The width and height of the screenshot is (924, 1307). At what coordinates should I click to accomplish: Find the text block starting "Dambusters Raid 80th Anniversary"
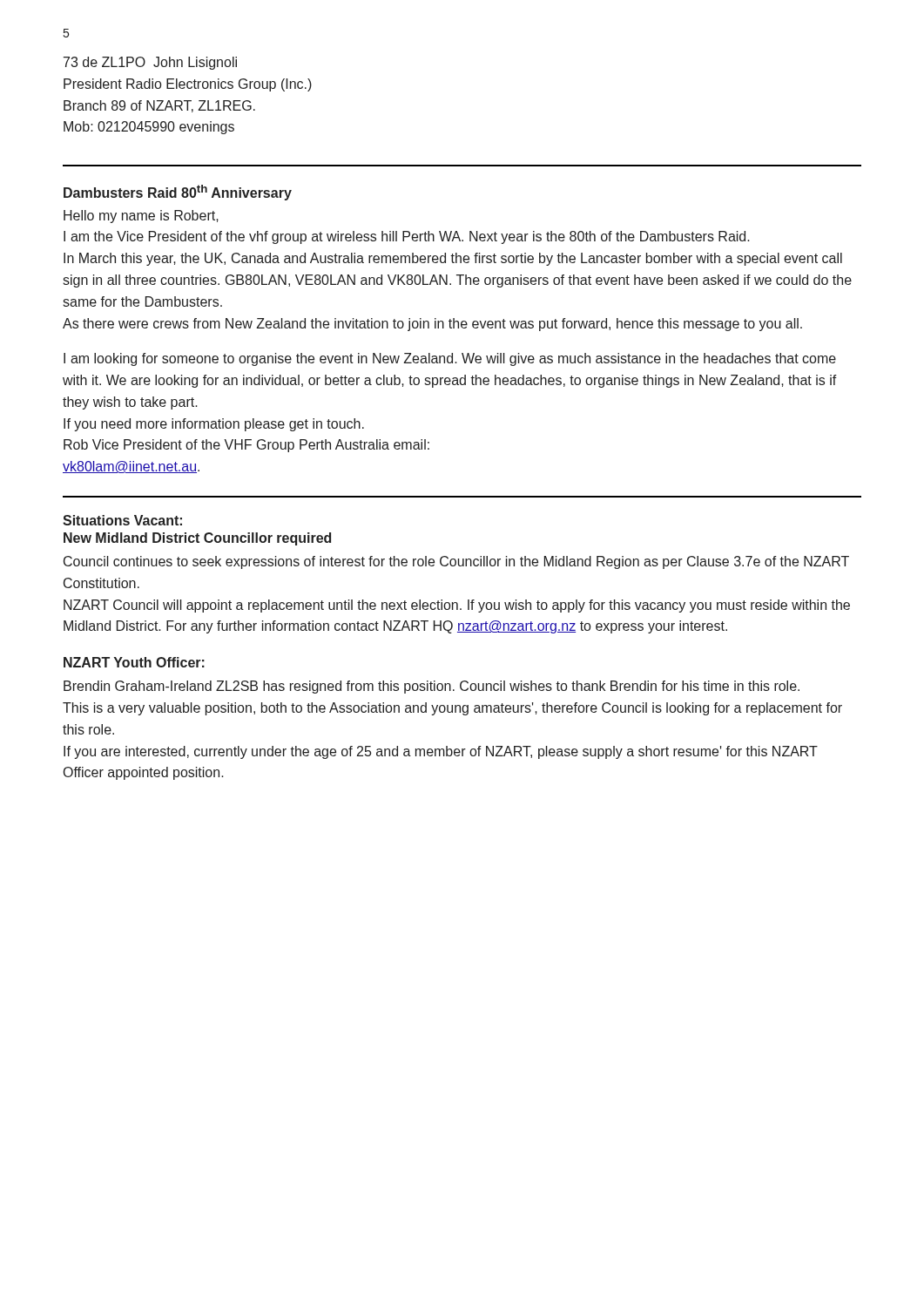[x=177, y=192]
